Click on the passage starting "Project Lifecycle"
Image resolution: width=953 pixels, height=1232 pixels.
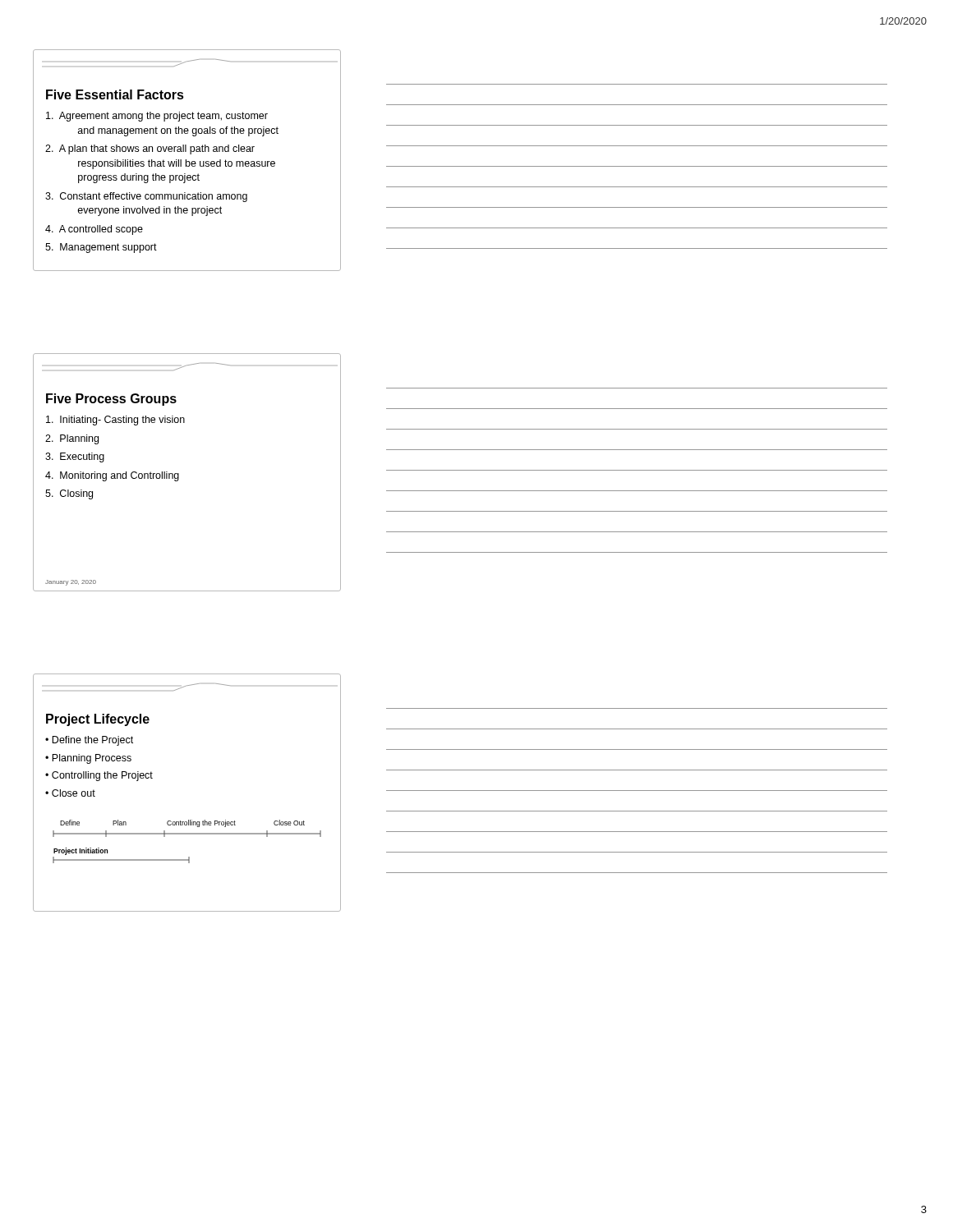[97, 719]
